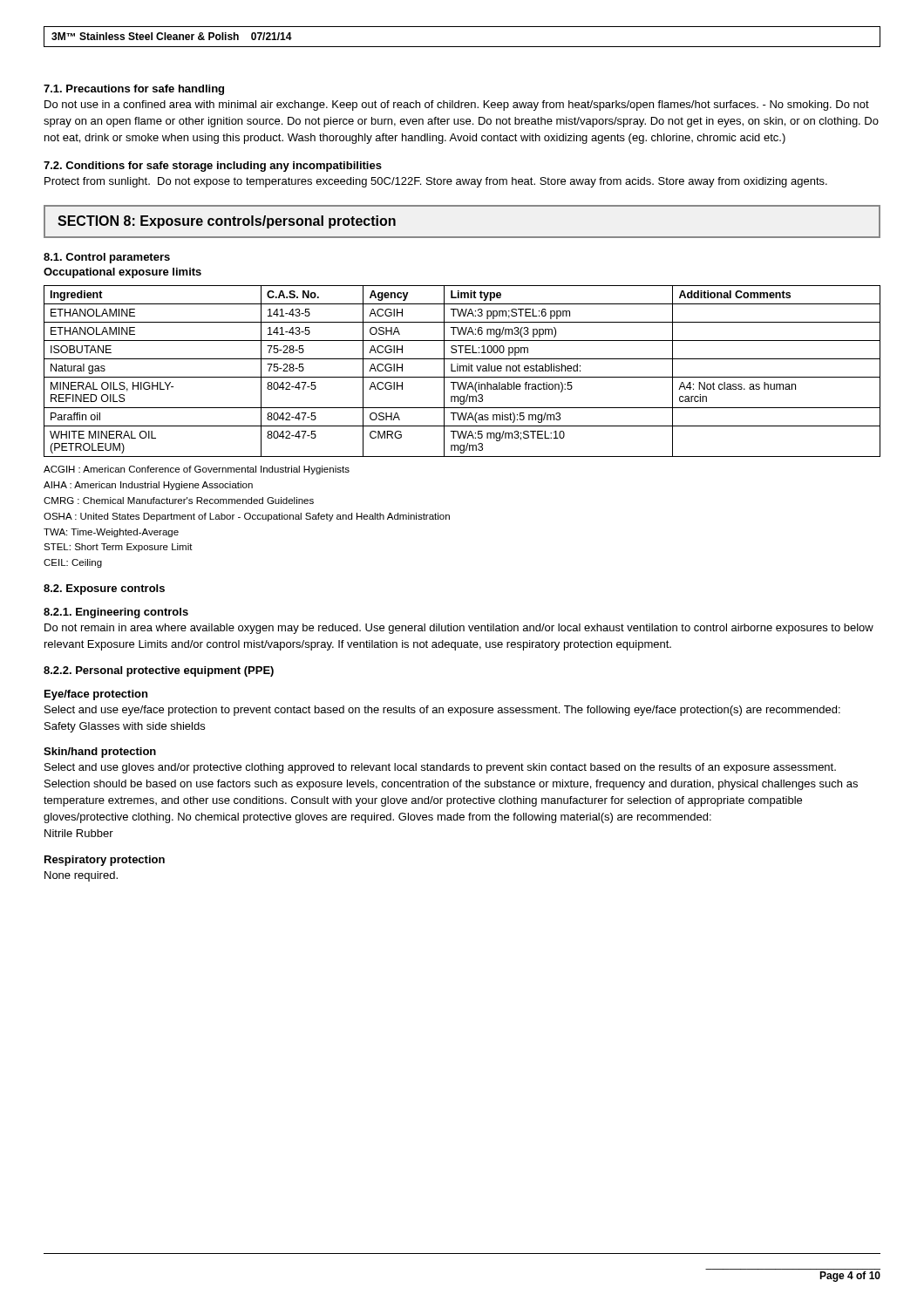
Task: Where does it say "7.1. Precautions for safe handling"?
Action: pos(134,89)
